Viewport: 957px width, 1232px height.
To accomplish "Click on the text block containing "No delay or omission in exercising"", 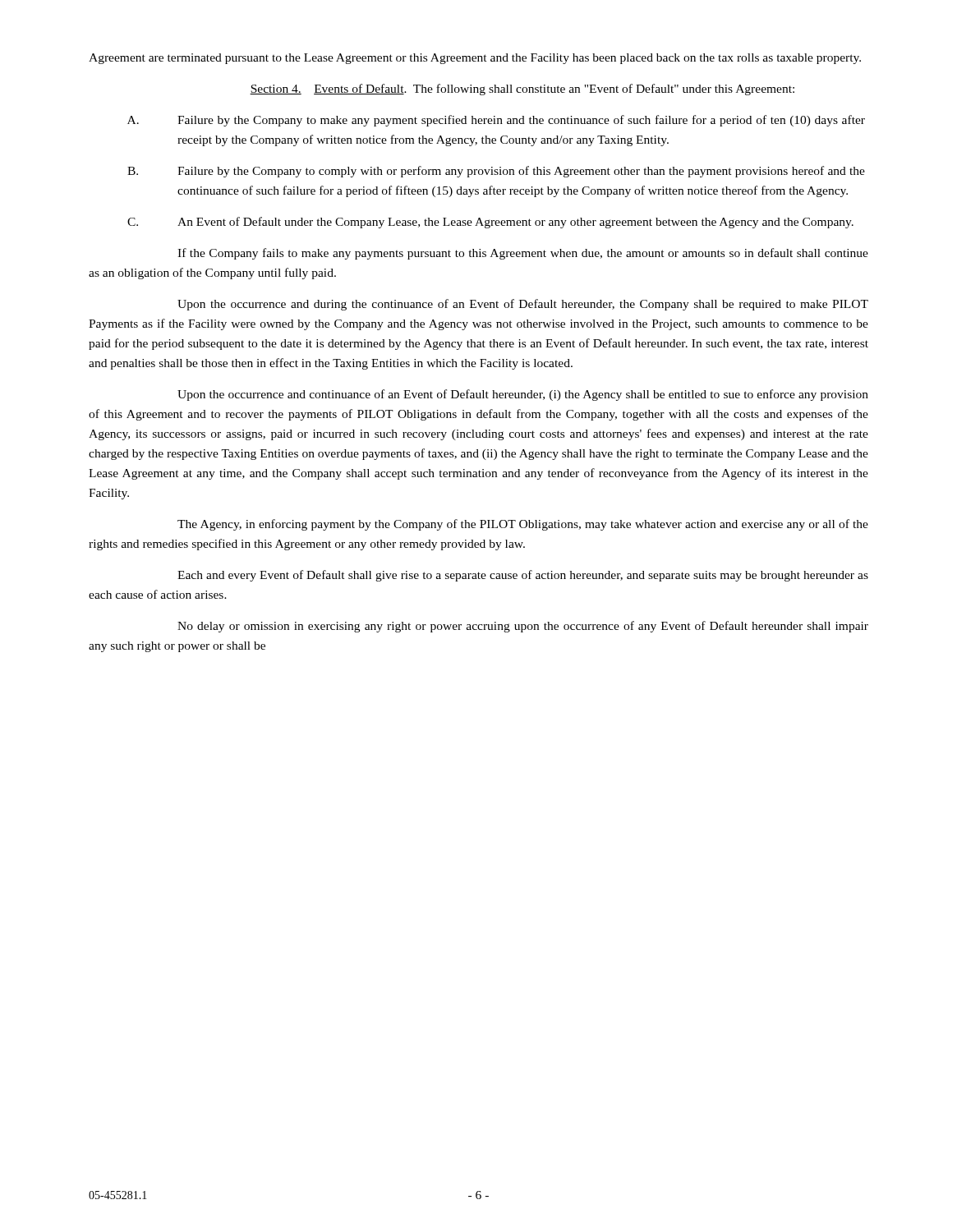I will coord(478,636).
